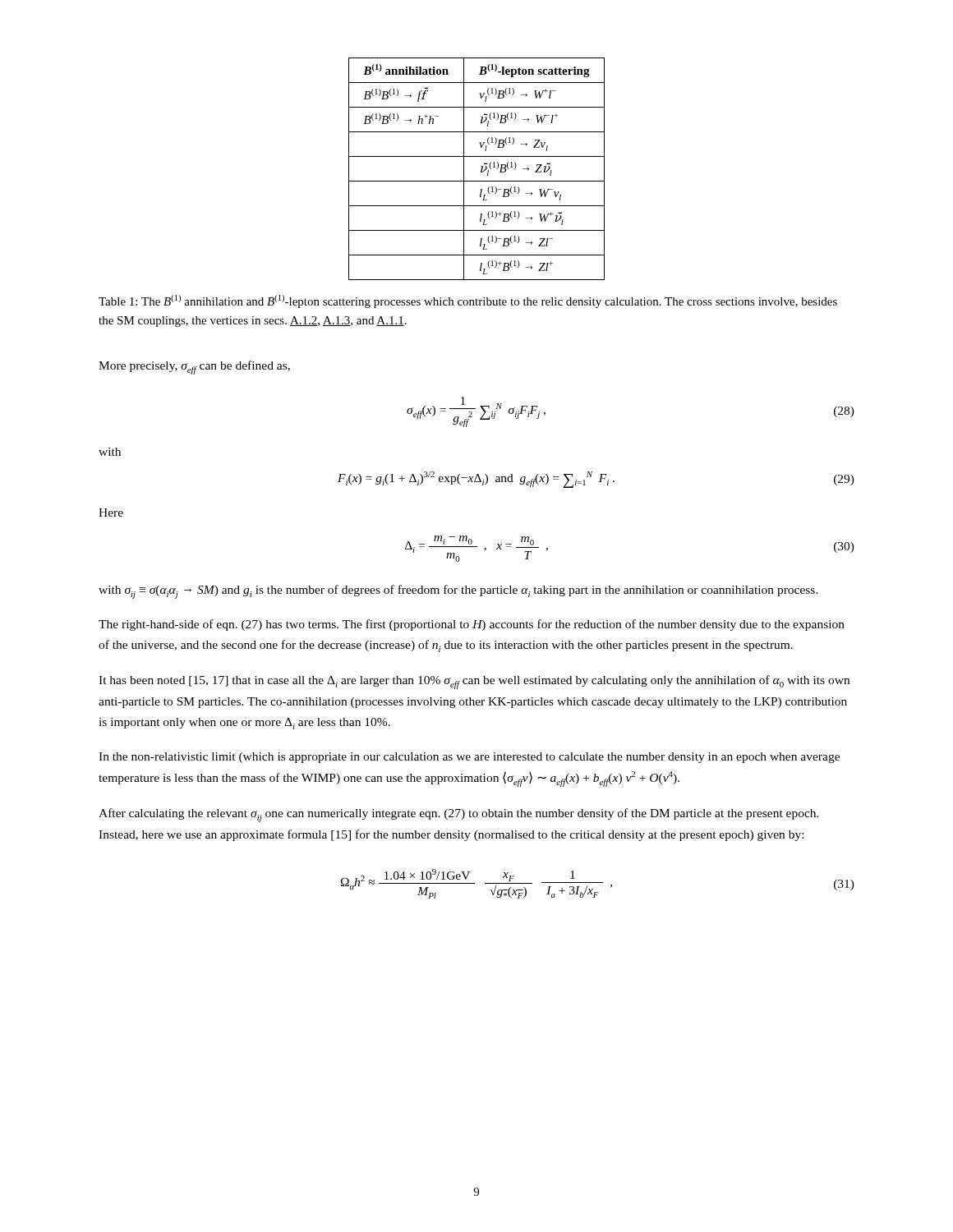Find the passage starting "It has been noted [15,"
The height and width of the screenshot is (1232, 953).
(474, 702)
